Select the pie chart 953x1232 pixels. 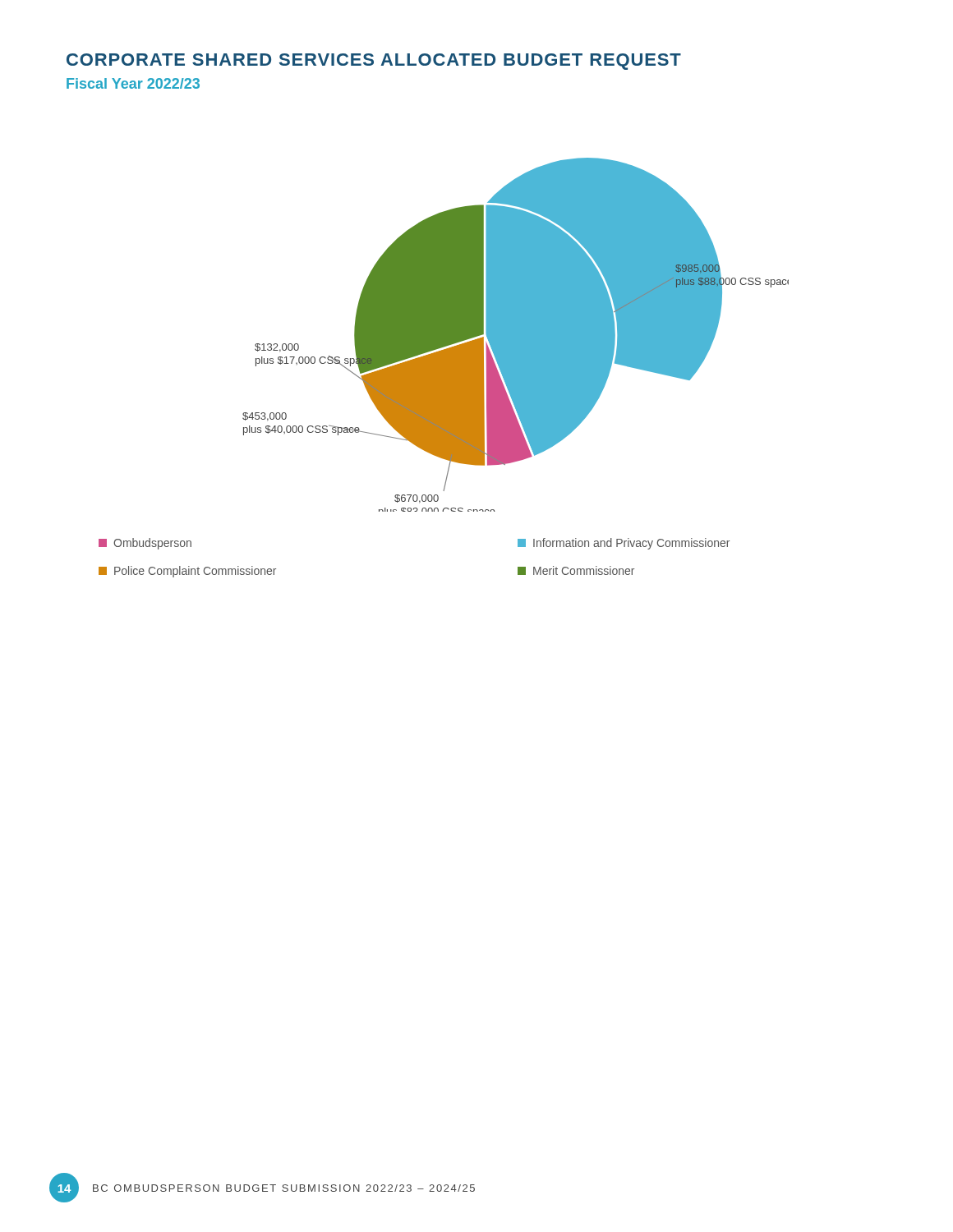(476, 315)
